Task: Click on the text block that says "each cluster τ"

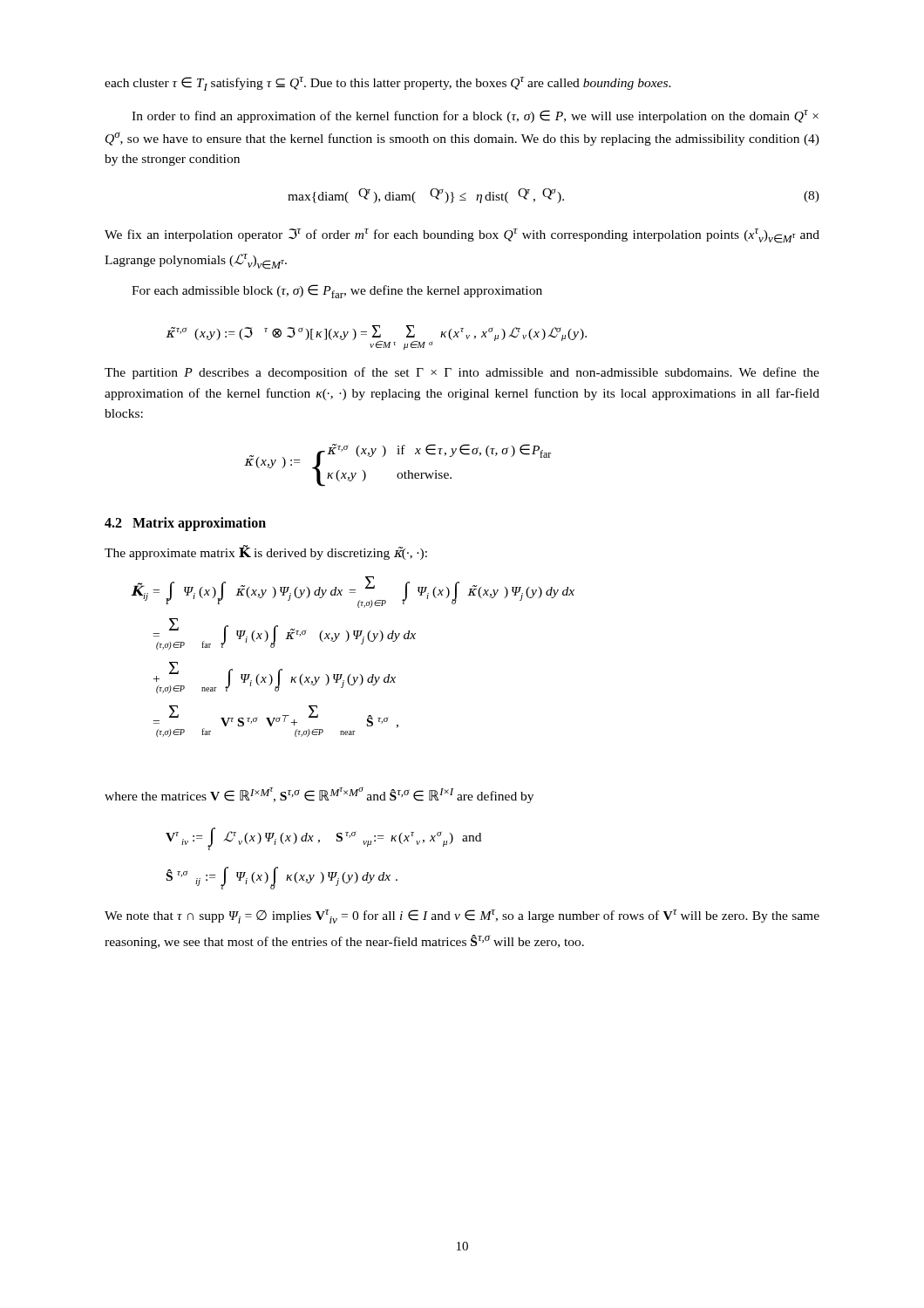Action: coord(388,83)
